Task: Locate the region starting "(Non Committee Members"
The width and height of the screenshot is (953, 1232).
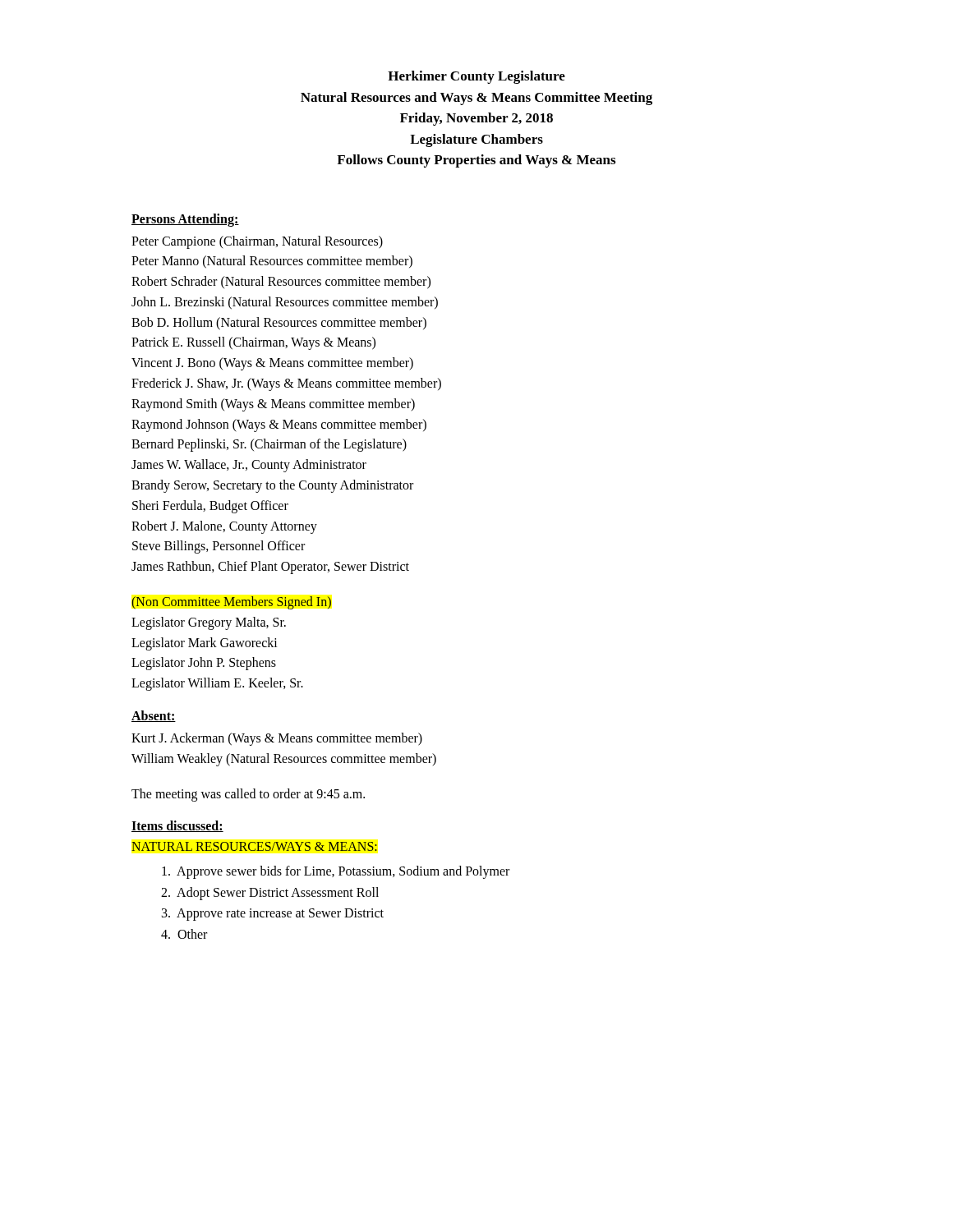Action: pyautogui.click(x=231, y=642)
